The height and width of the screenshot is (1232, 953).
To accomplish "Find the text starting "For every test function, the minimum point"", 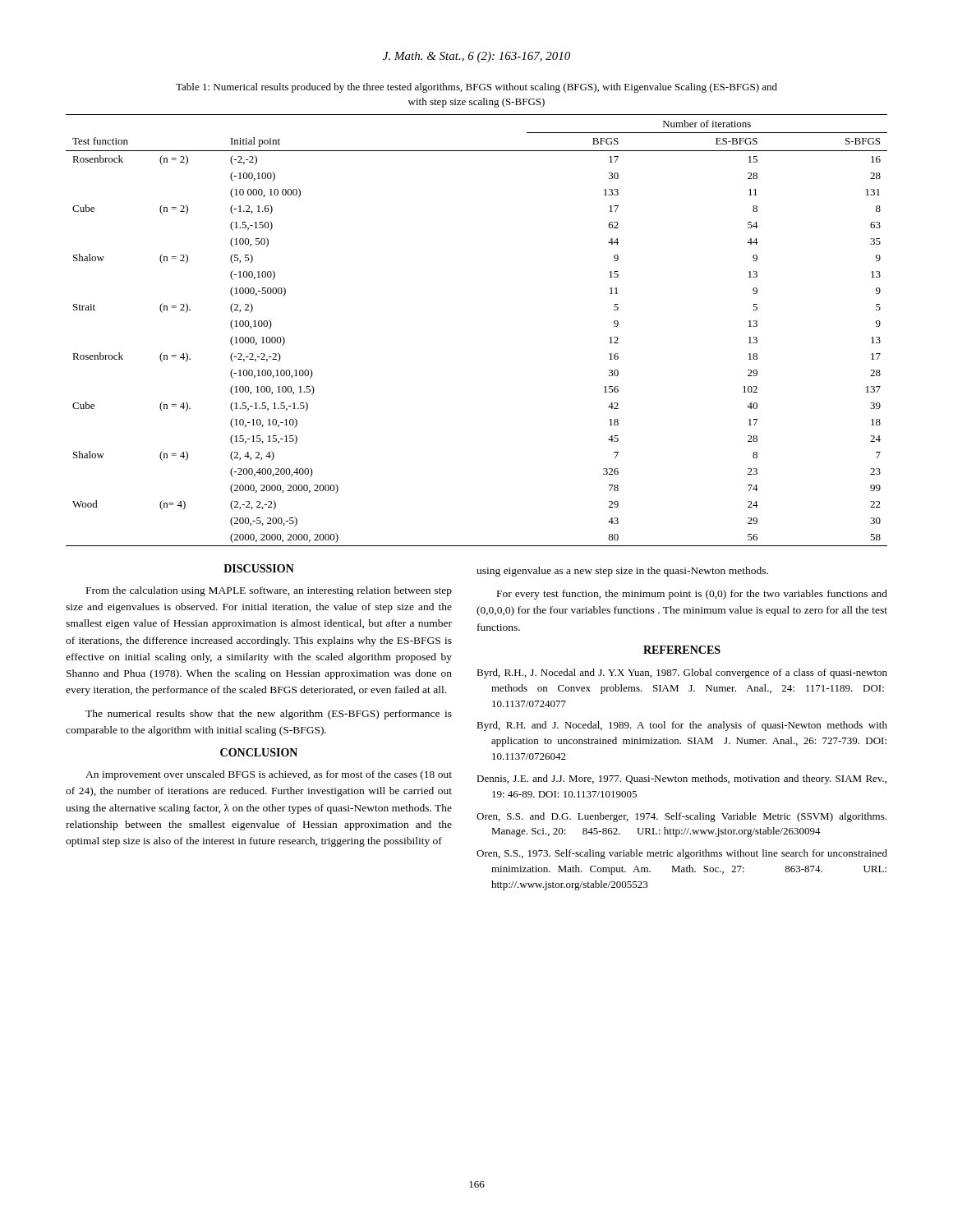I will (682, 610).
